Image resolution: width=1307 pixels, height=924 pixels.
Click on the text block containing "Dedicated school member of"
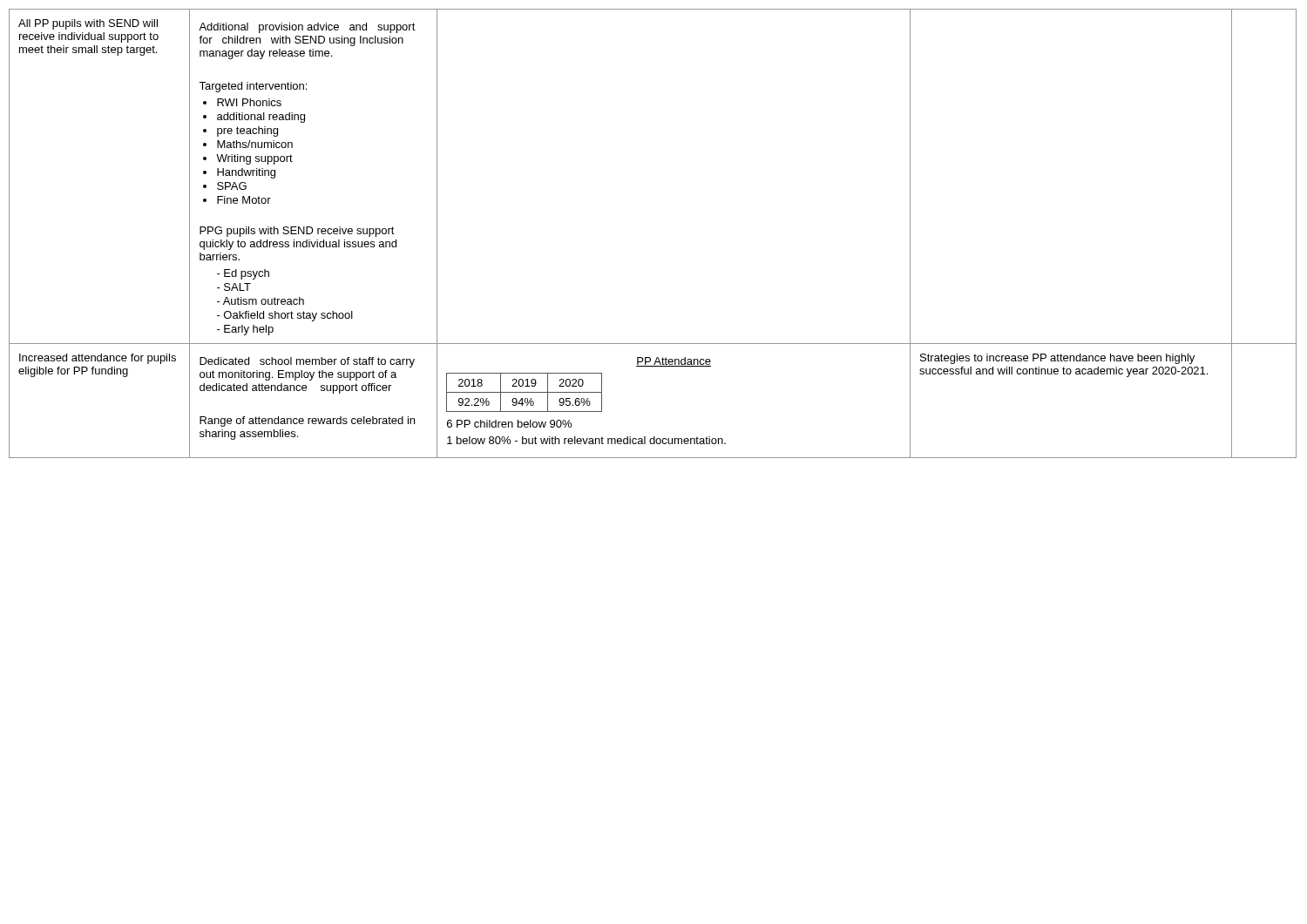(314, 397)
